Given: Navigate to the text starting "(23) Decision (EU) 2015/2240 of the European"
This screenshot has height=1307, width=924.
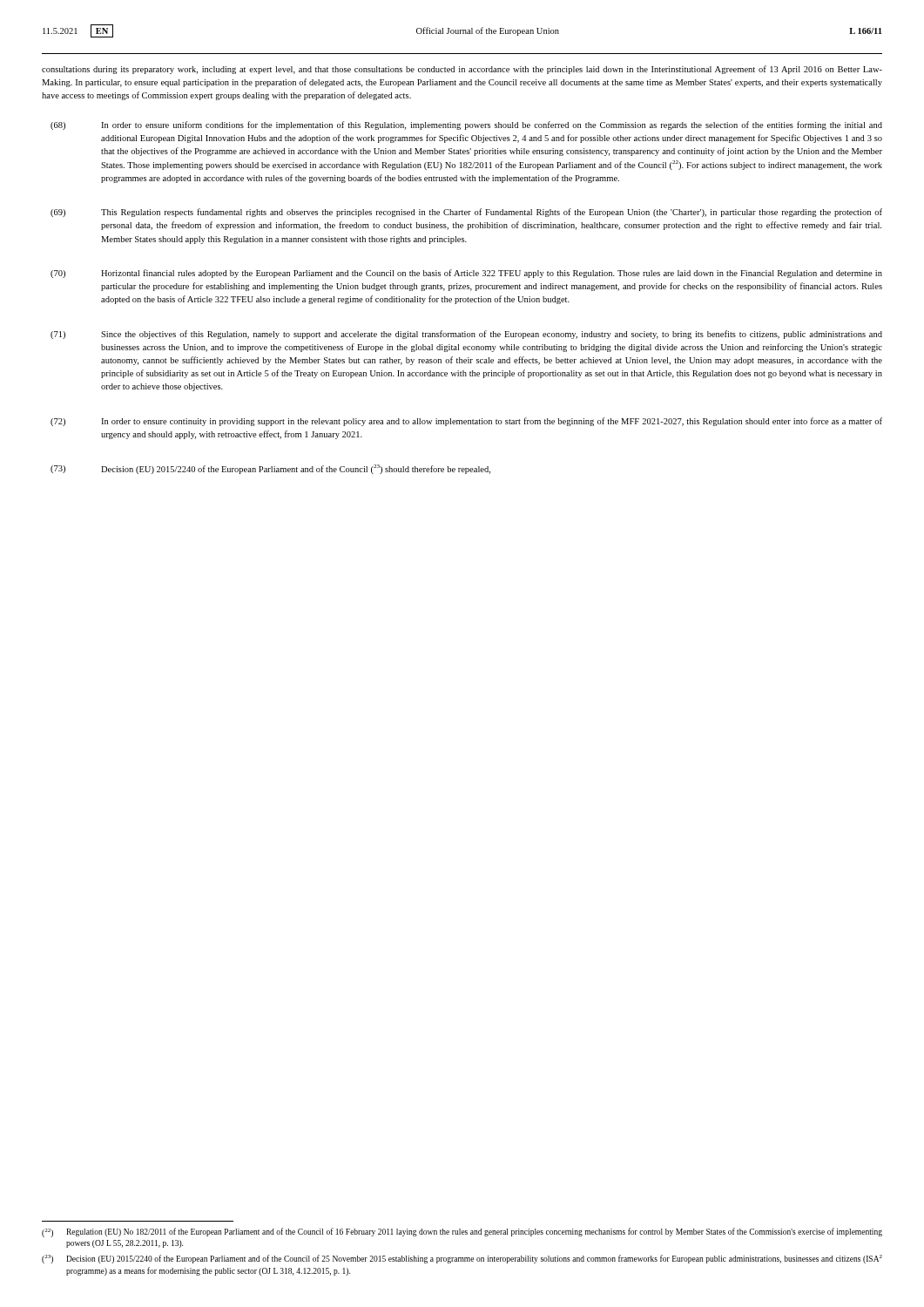Looking at the screenshot, I should 462,1265.
